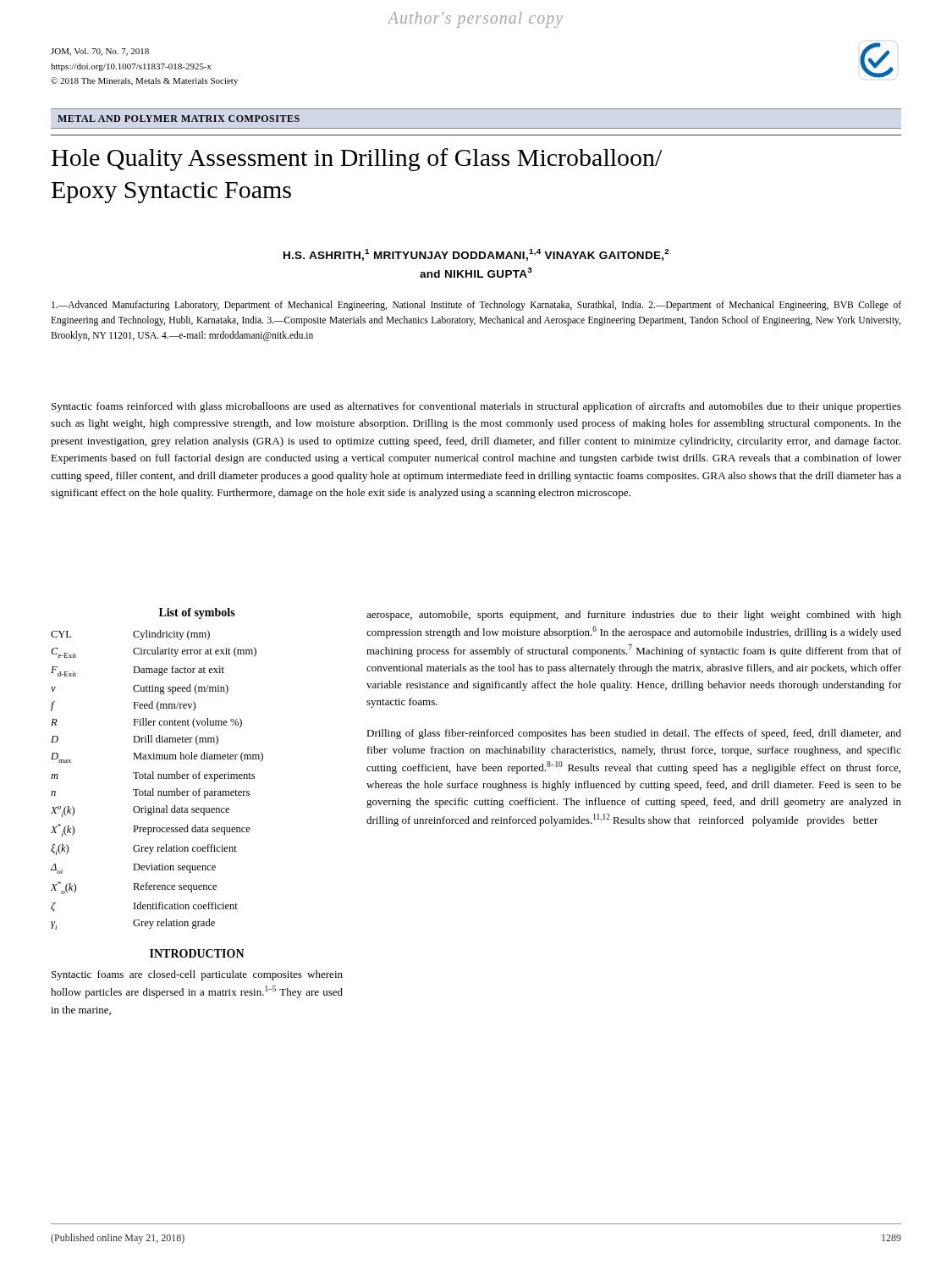The image size is (952, 1270).
Task: Click on the text block that reads "Syntactic foams are closed-cell"
Action: tap(197, 992)
